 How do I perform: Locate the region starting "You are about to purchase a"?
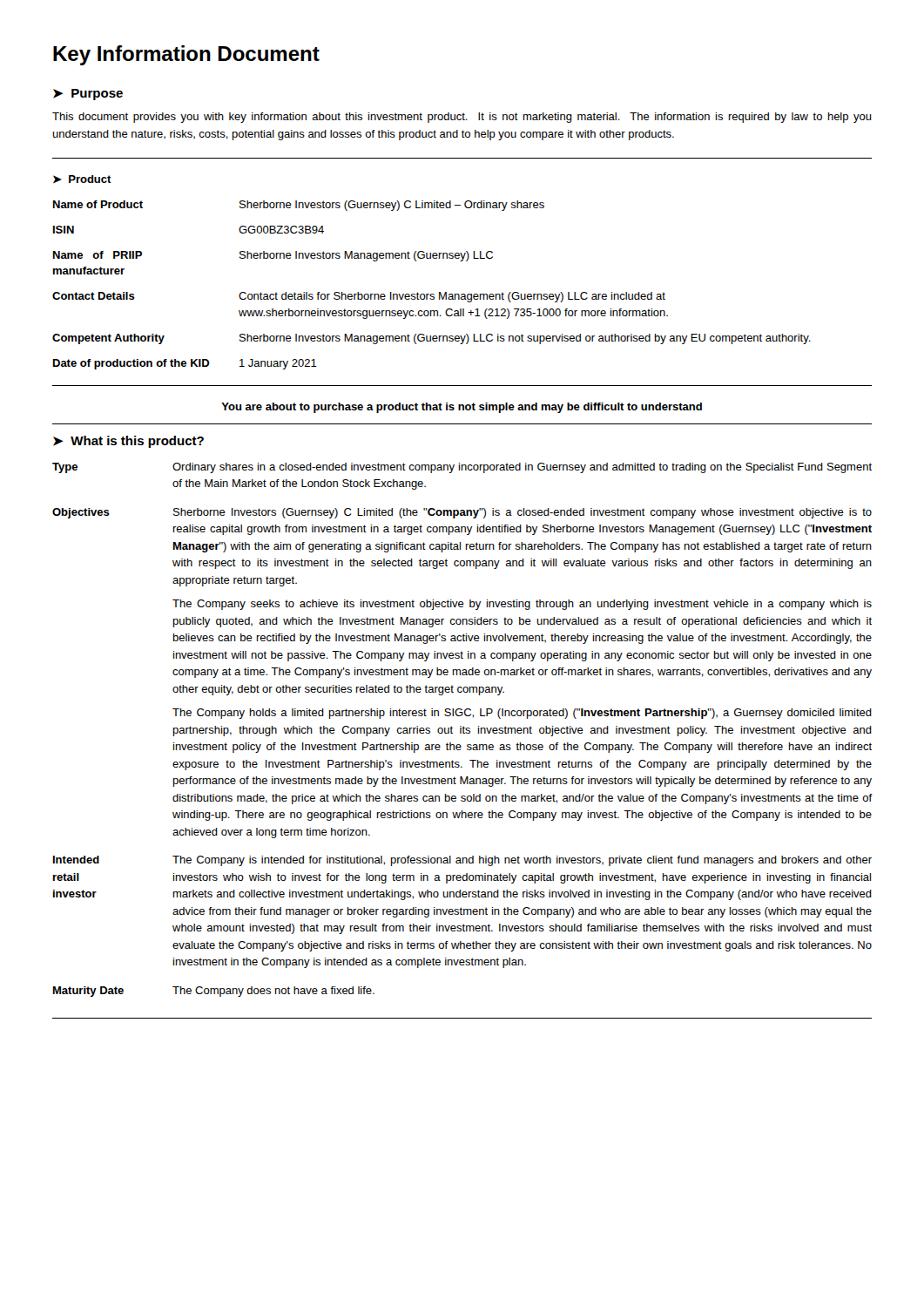click(x=462, y=406)
